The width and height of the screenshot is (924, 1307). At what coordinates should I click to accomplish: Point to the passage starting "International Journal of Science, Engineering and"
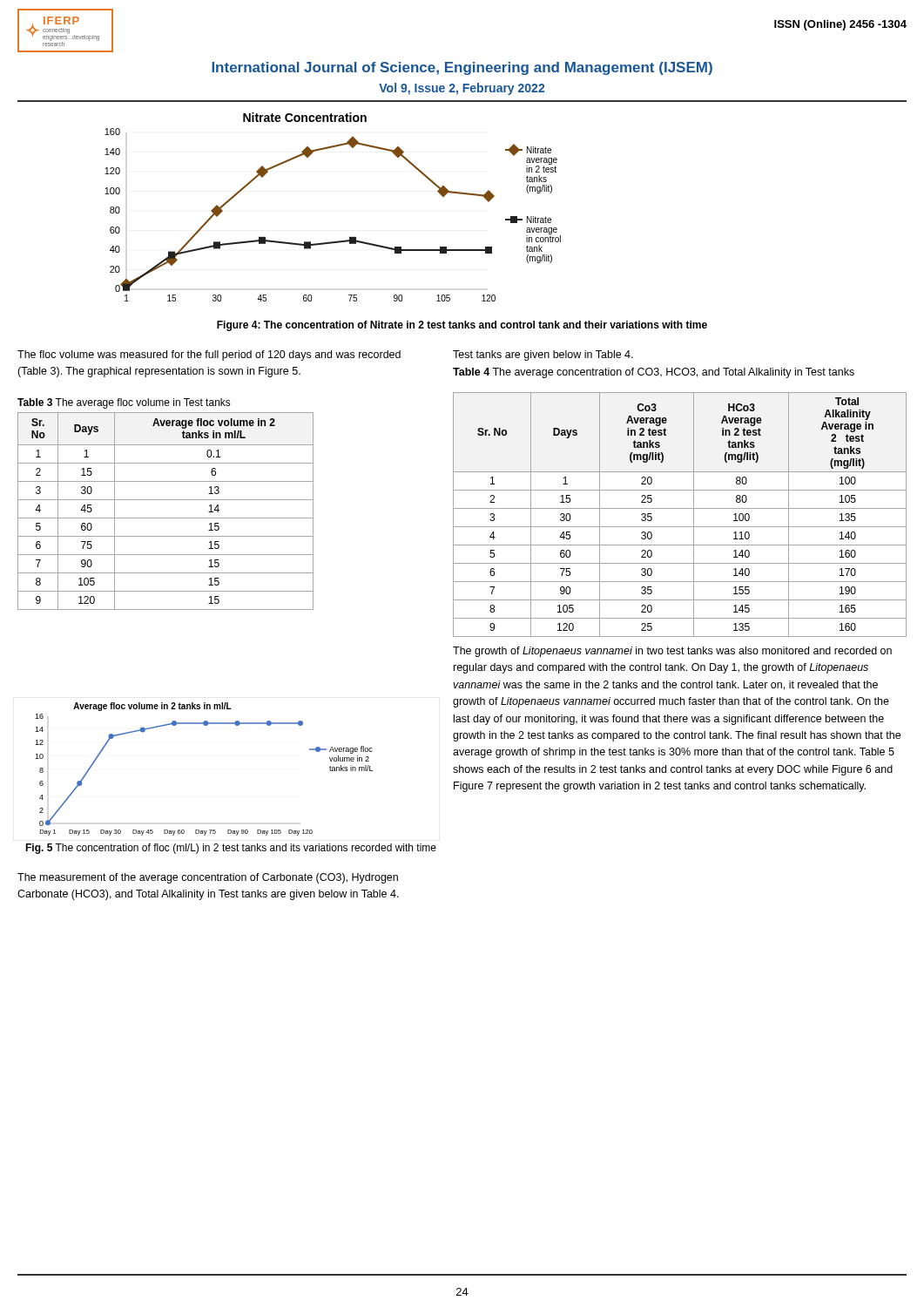click(462, 68)
